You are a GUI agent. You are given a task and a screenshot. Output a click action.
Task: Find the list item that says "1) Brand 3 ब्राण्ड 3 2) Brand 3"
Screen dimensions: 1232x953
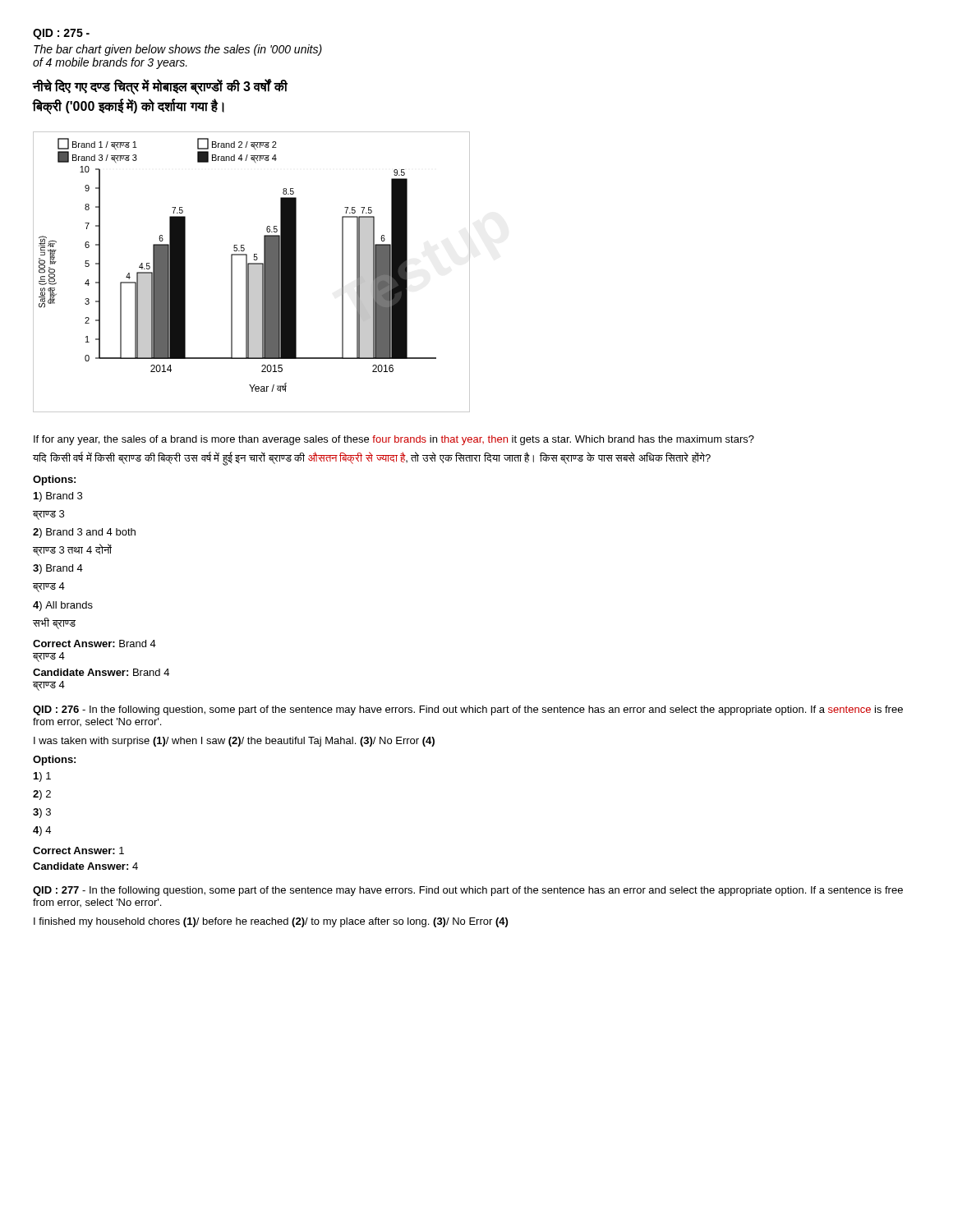(x=85, y=559)
